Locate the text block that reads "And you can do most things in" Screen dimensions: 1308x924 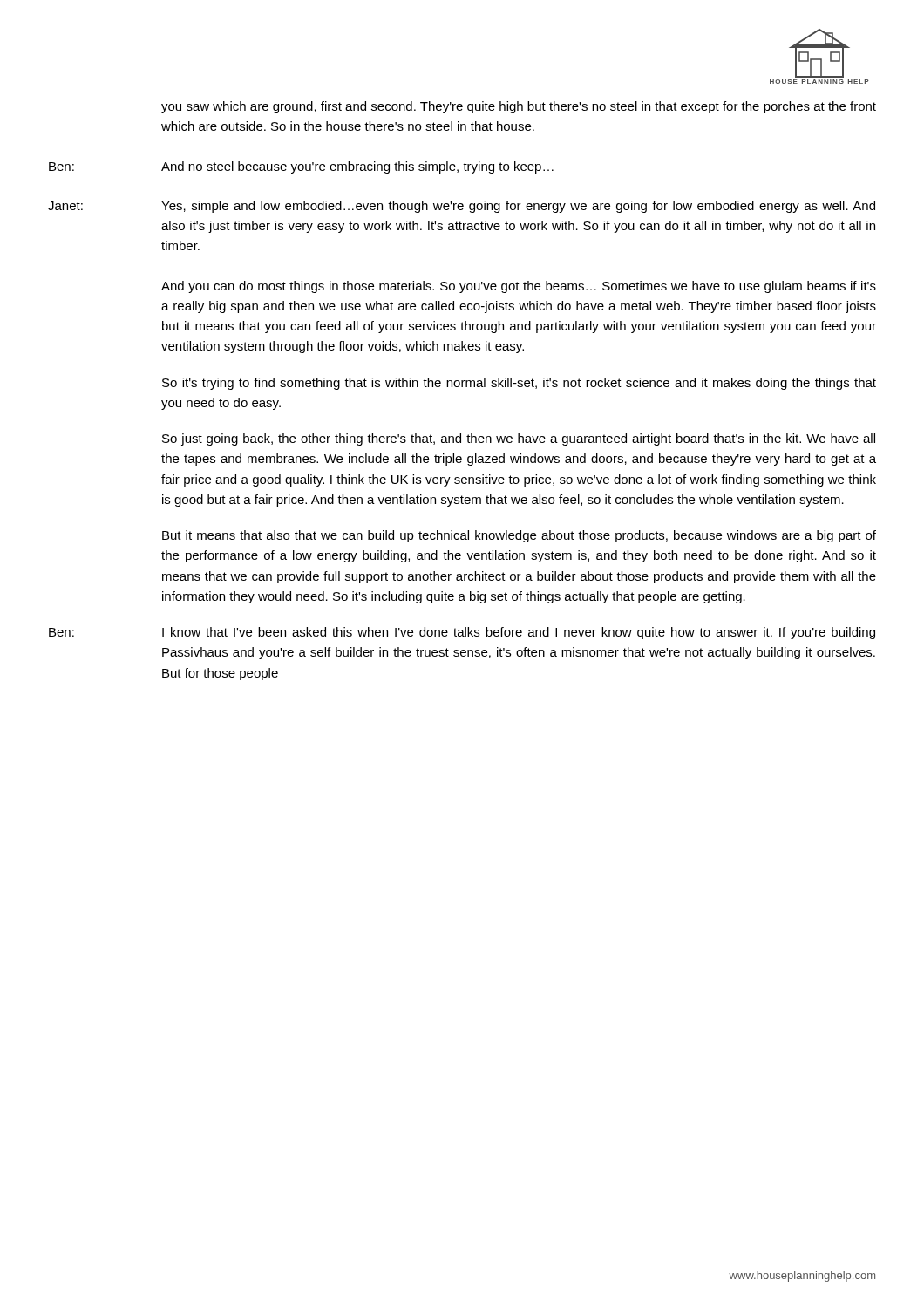click(519, 316)
